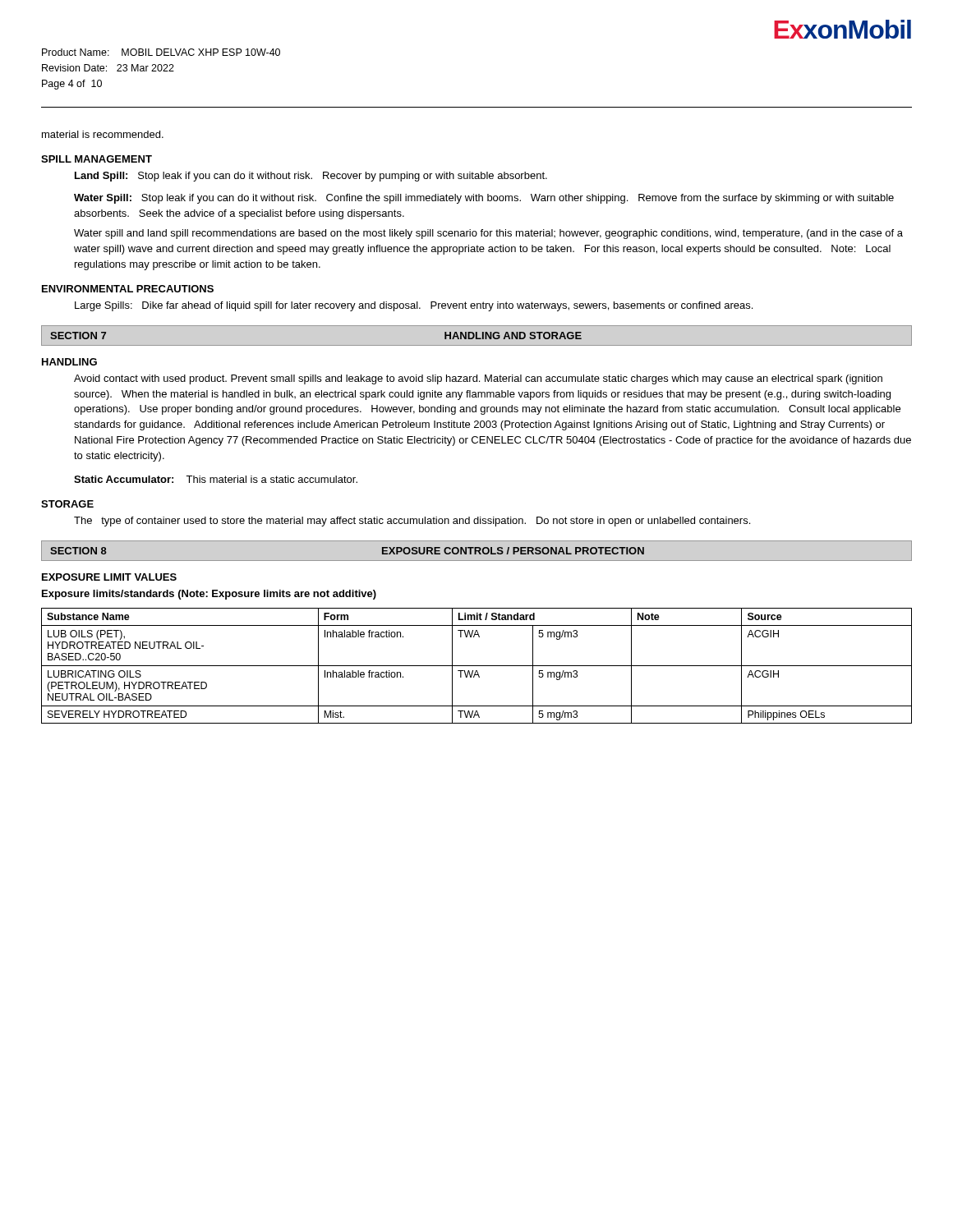Point to the block beginning "Land Spill: Stop leak if you can"
Viewport: 953px width, 1232px height.
click(311, 175)
